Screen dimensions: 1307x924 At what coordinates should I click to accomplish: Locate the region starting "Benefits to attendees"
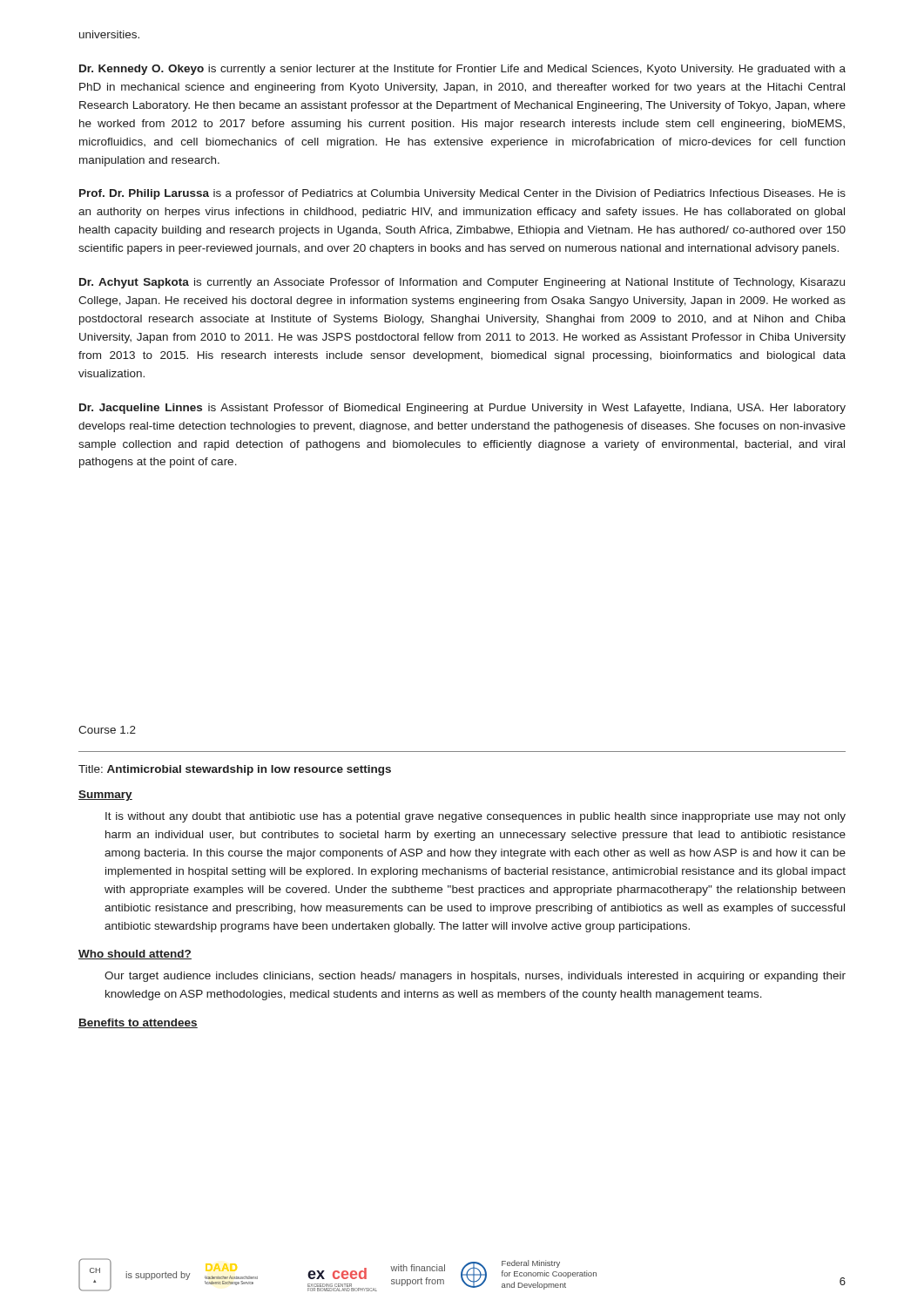coord(138,1023)
